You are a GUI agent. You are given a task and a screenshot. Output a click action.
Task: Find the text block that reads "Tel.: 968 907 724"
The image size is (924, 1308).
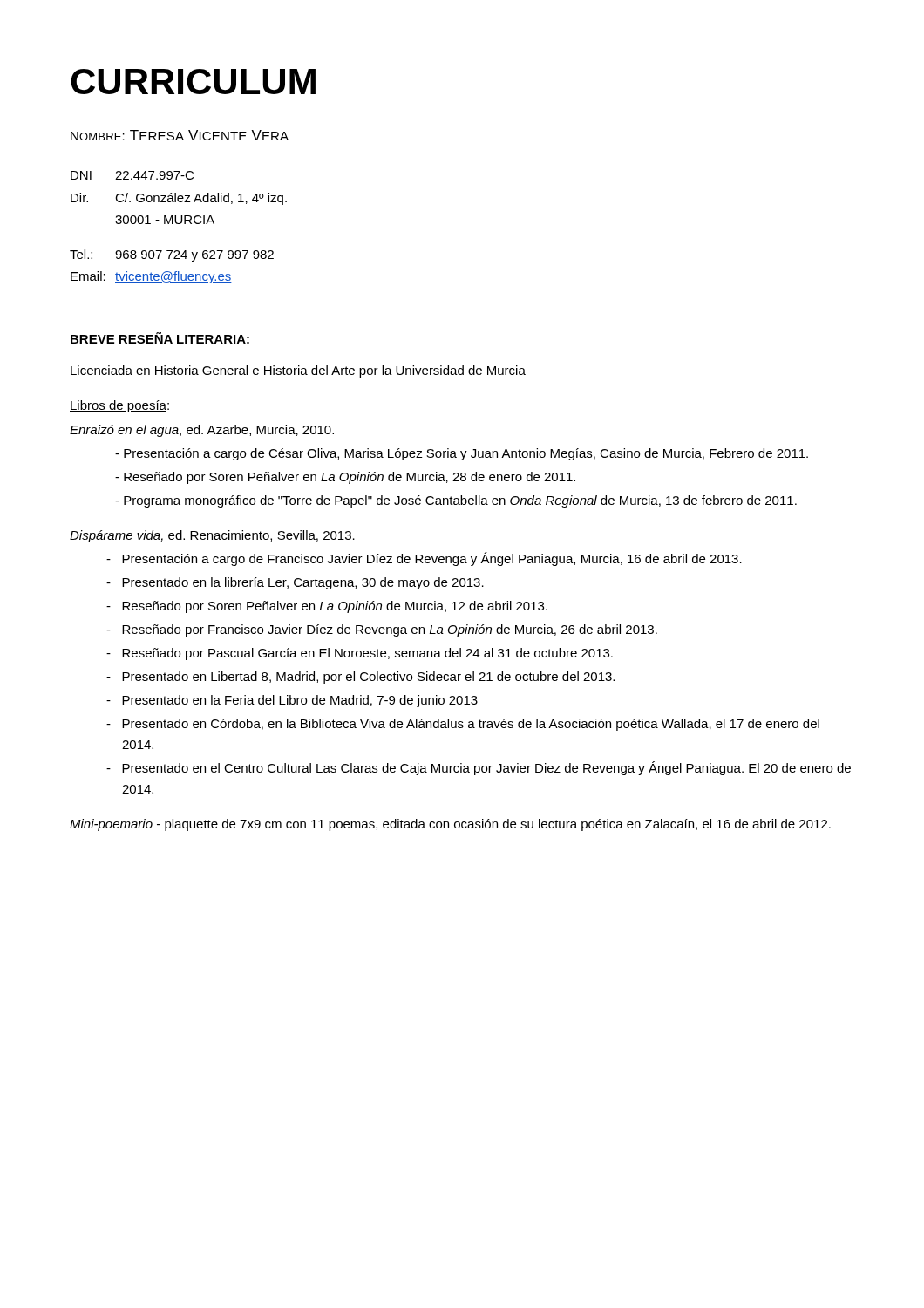(172, 255)
